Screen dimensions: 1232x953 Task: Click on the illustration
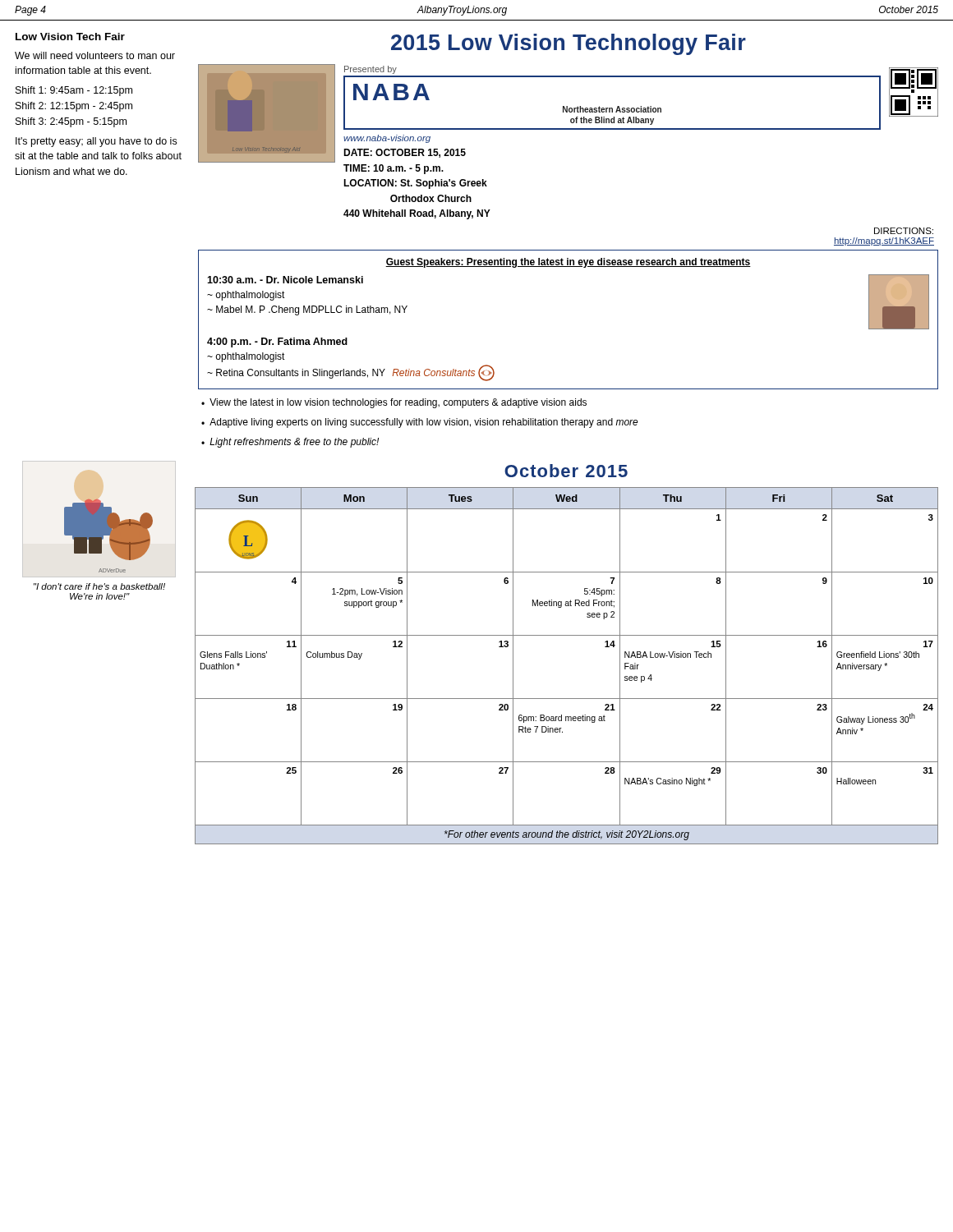99,519
